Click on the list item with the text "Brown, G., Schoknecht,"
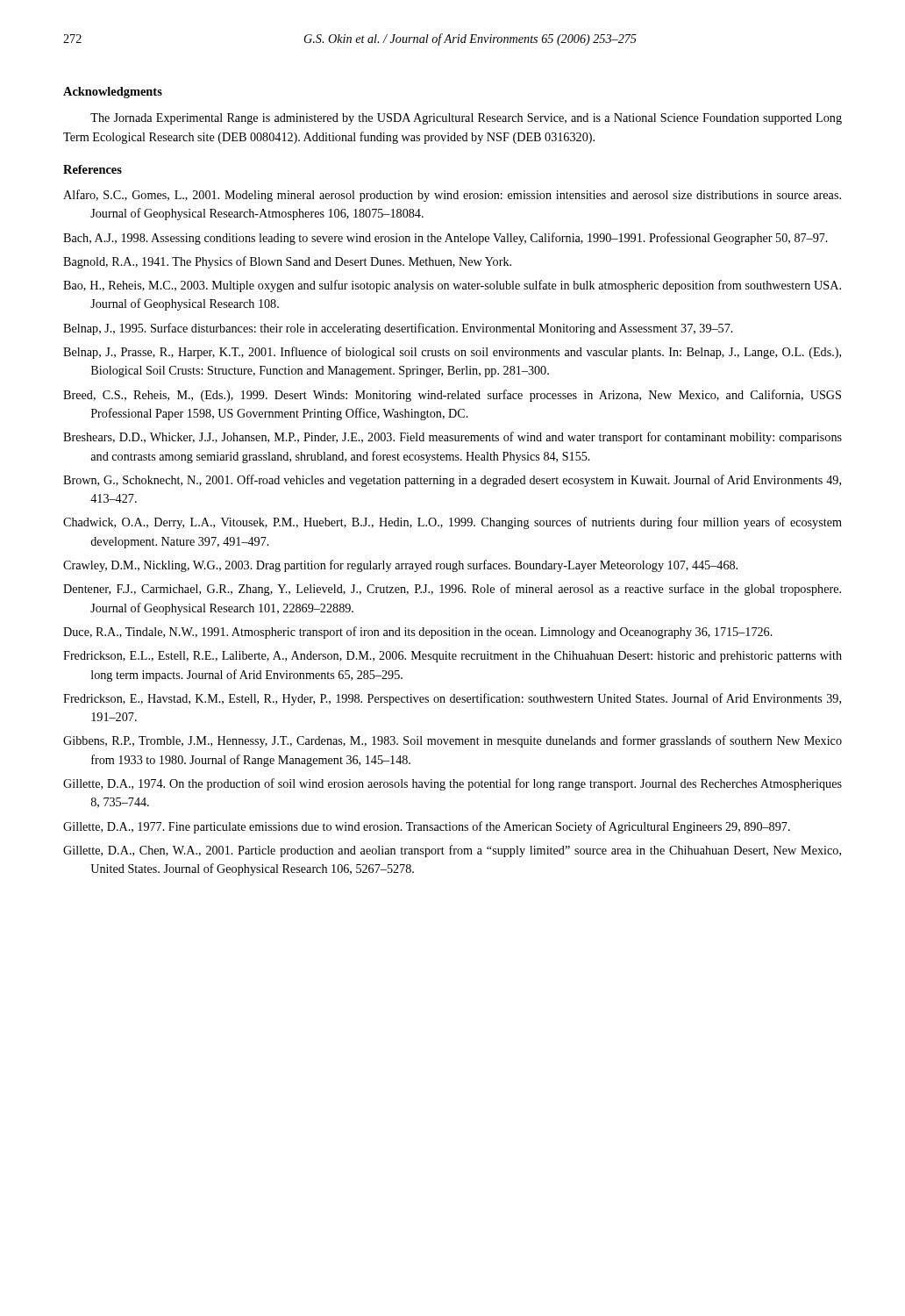 [x=452, y=489]
